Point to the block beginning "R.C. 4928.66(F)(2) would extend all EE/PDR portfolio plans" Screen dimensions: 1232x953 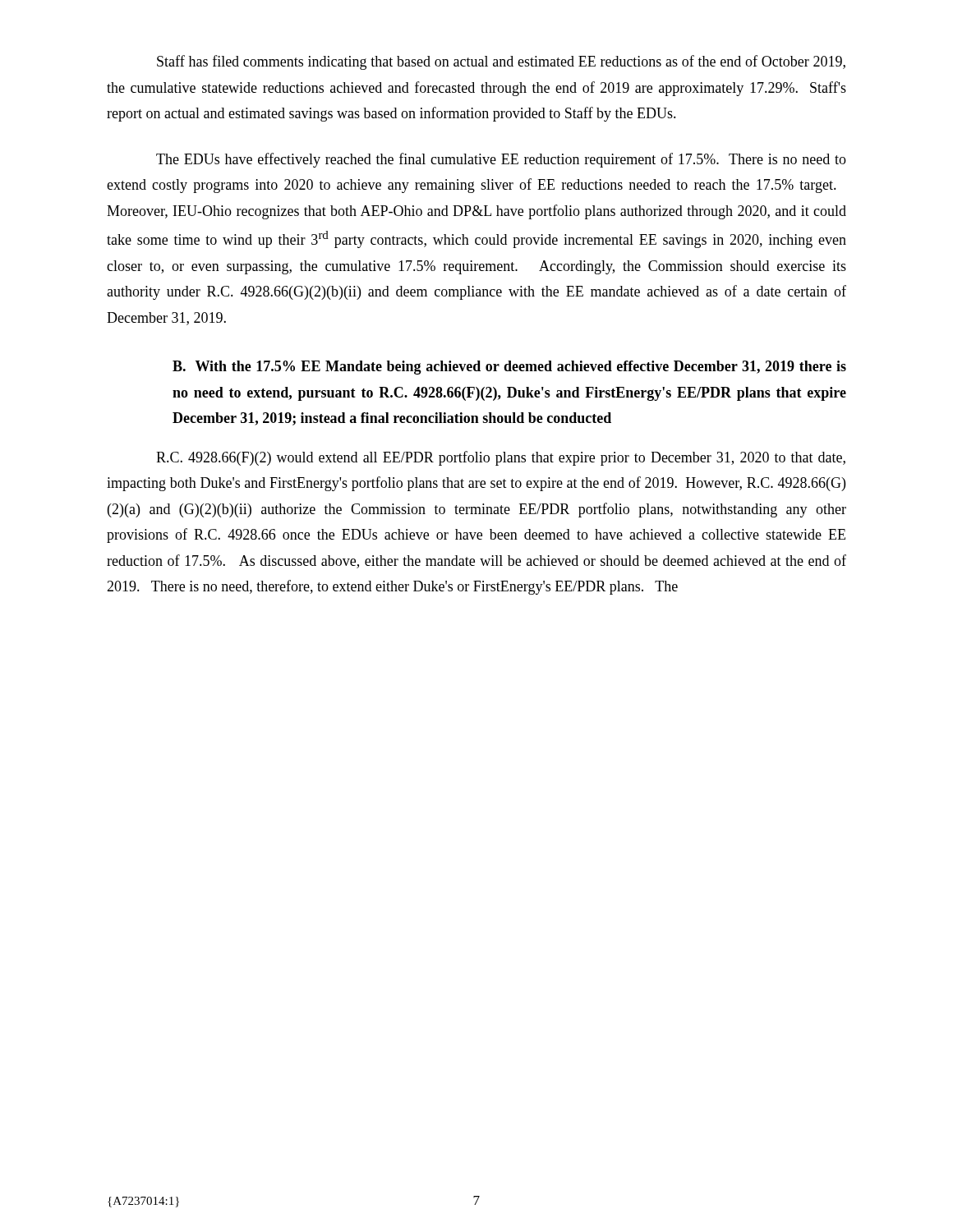476,522
